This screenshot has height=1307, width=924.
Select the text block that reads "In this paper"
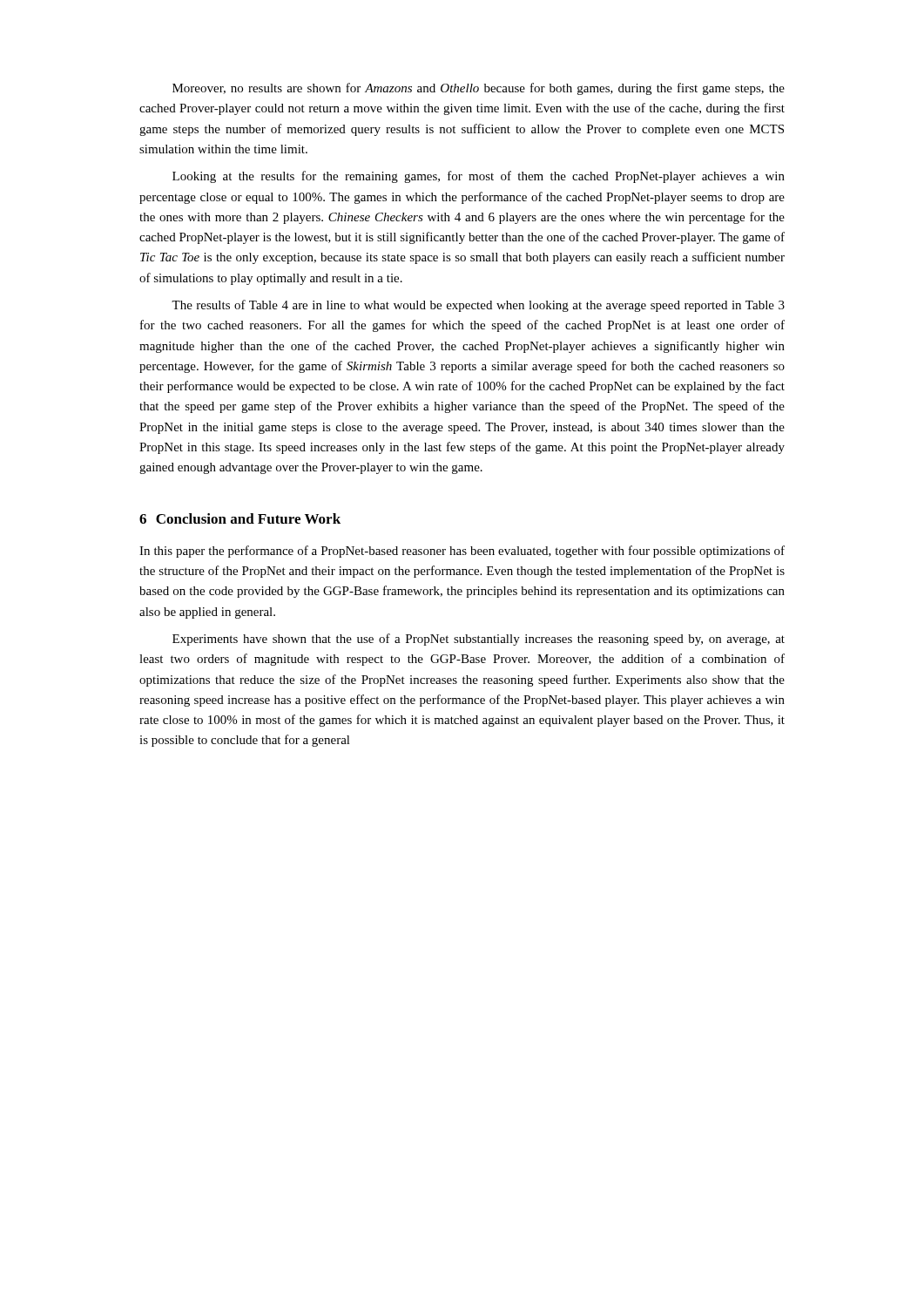(x=462, y=646)
